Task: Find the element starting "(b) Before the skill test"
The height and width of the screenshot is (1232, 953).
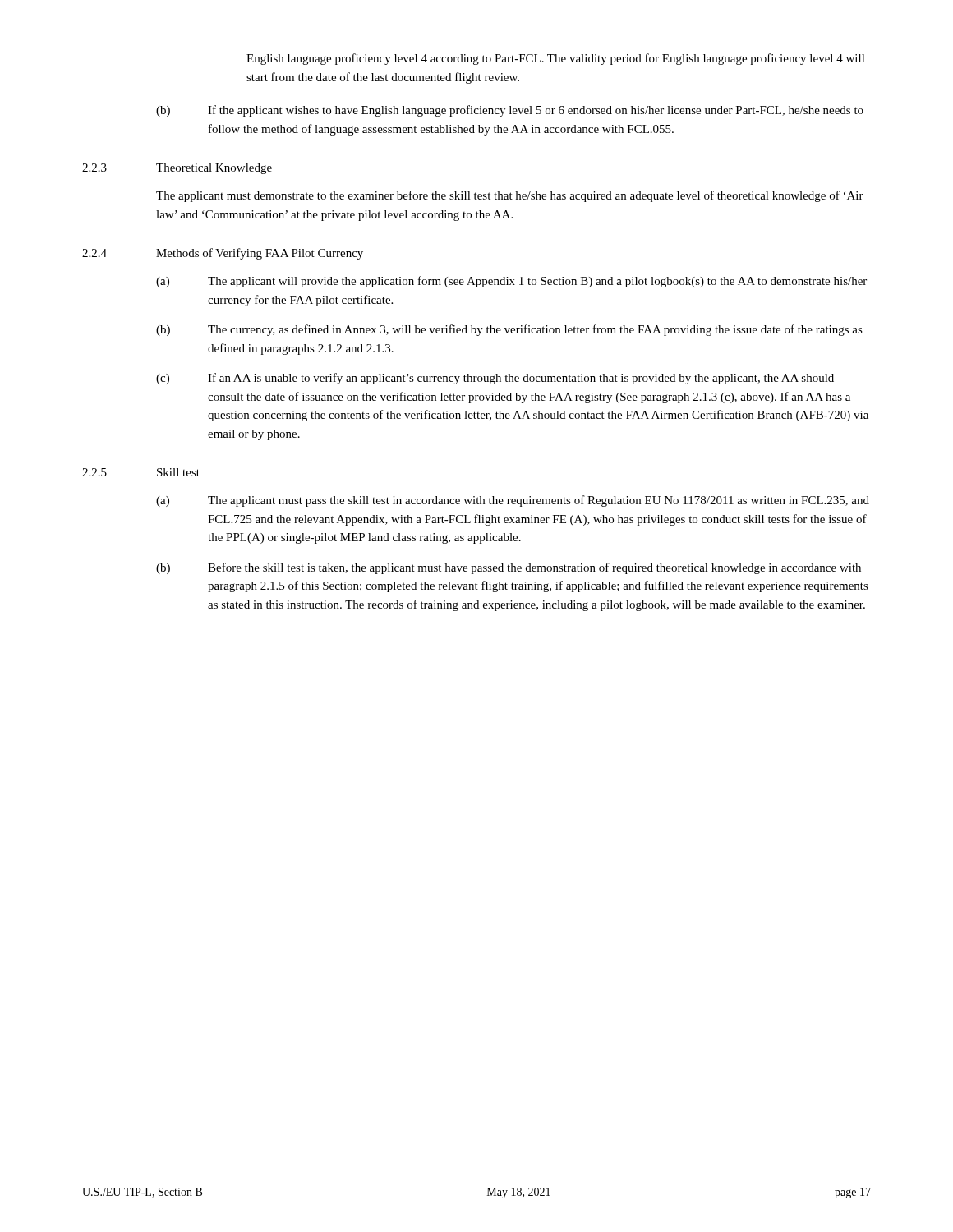Action: tap(513, 586)
